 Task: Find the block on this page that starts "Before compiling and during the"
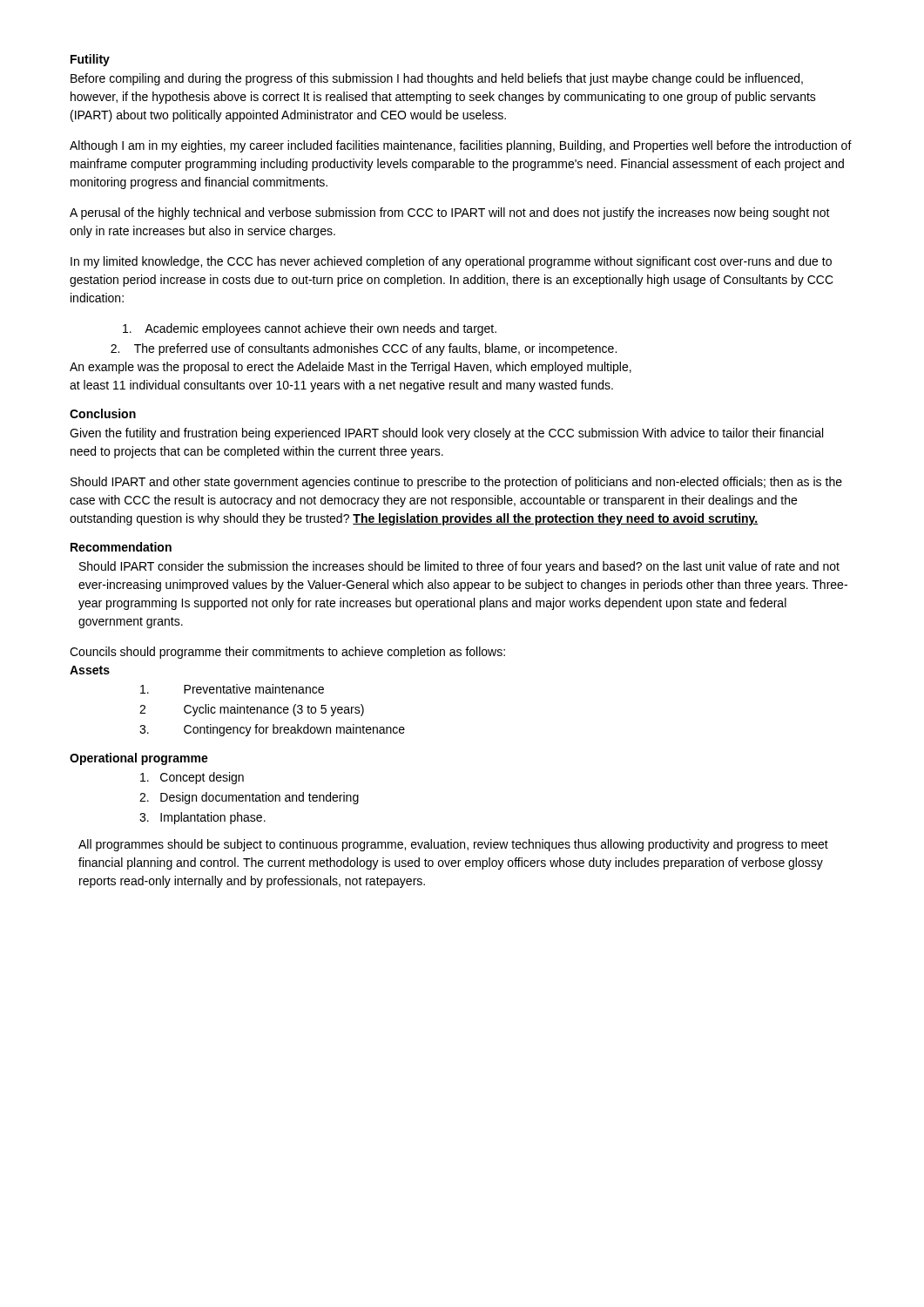tap(443, 97)
